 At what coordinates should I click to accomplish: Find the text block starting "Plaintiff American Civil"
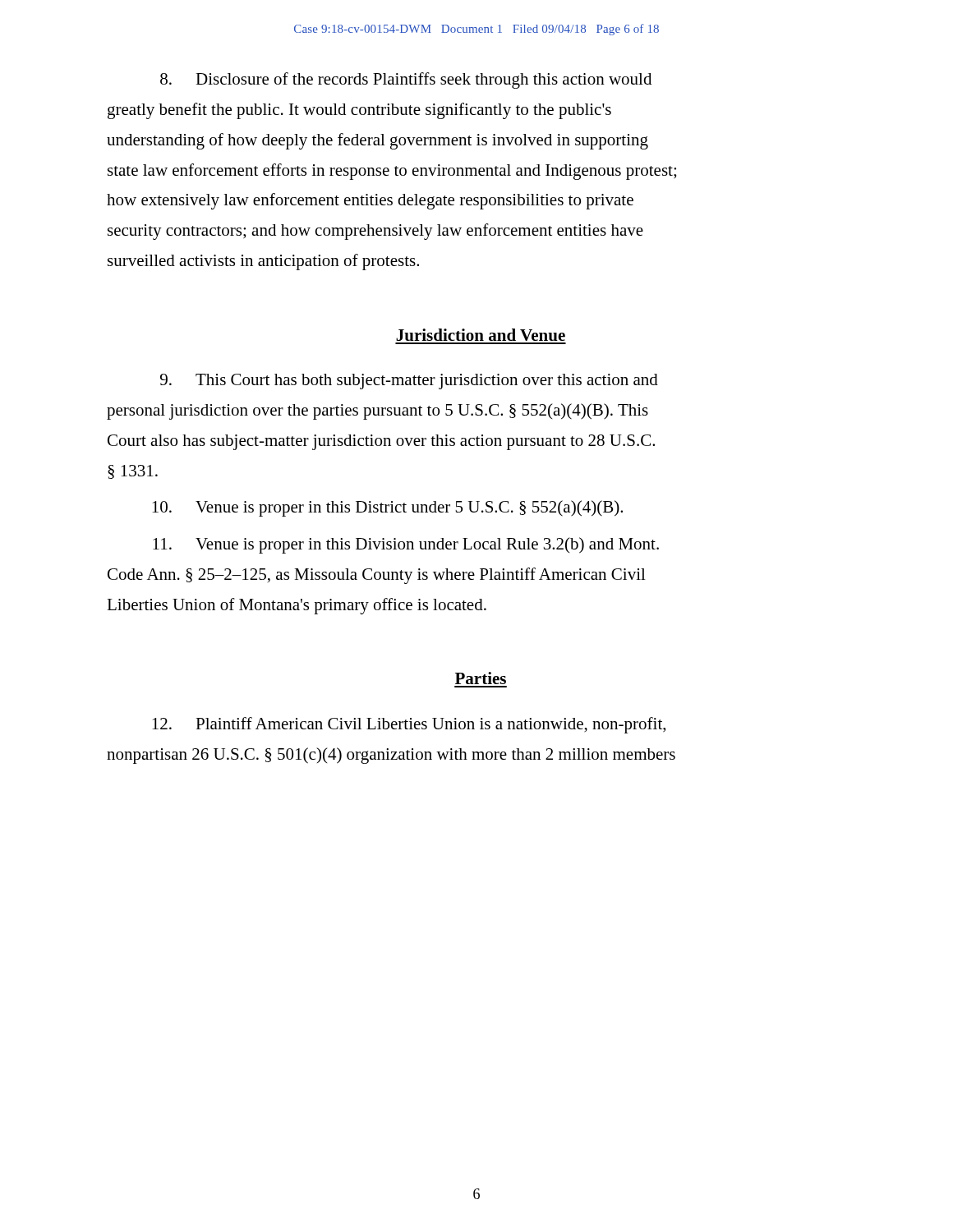pyautogui.click(x=481, y=739)
